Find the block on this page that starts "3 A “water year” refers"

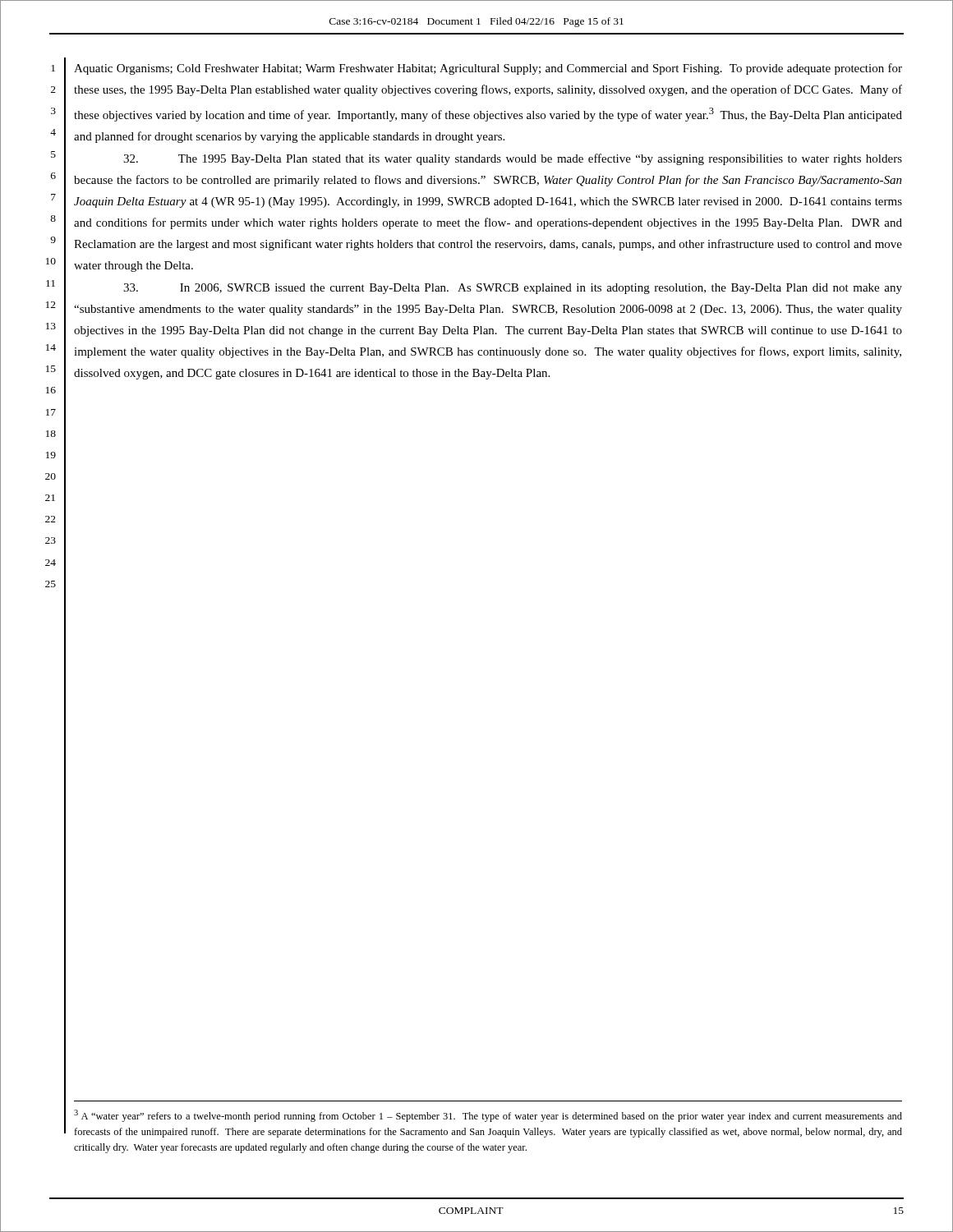[x=488, y=1131]
